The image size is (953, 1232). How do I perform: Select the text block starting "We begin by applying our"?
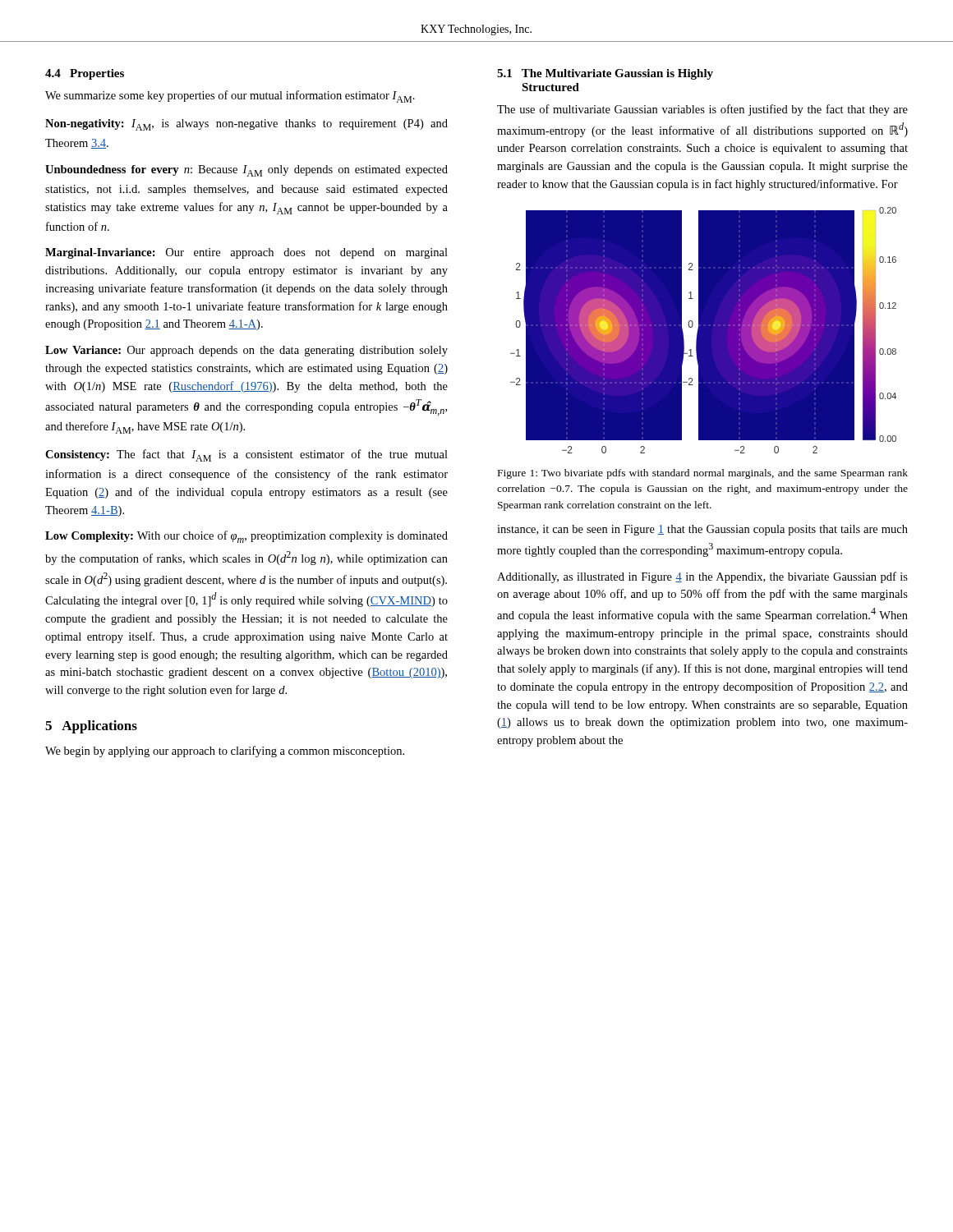coord(225,751)
